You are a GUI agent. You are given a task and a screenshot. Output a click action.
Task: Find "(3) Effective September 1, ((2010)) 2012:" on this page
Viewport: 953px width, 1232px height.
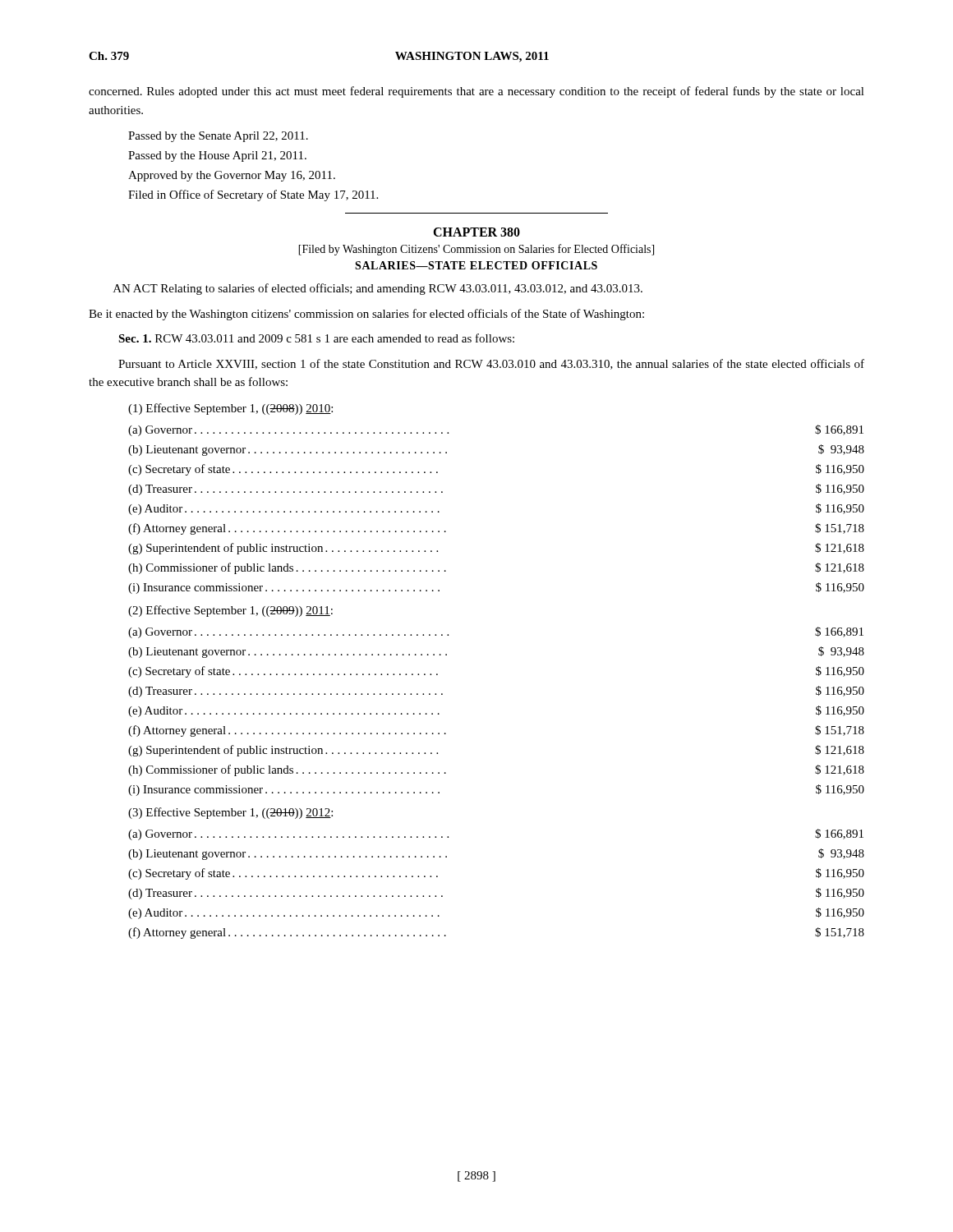point(231,812)
